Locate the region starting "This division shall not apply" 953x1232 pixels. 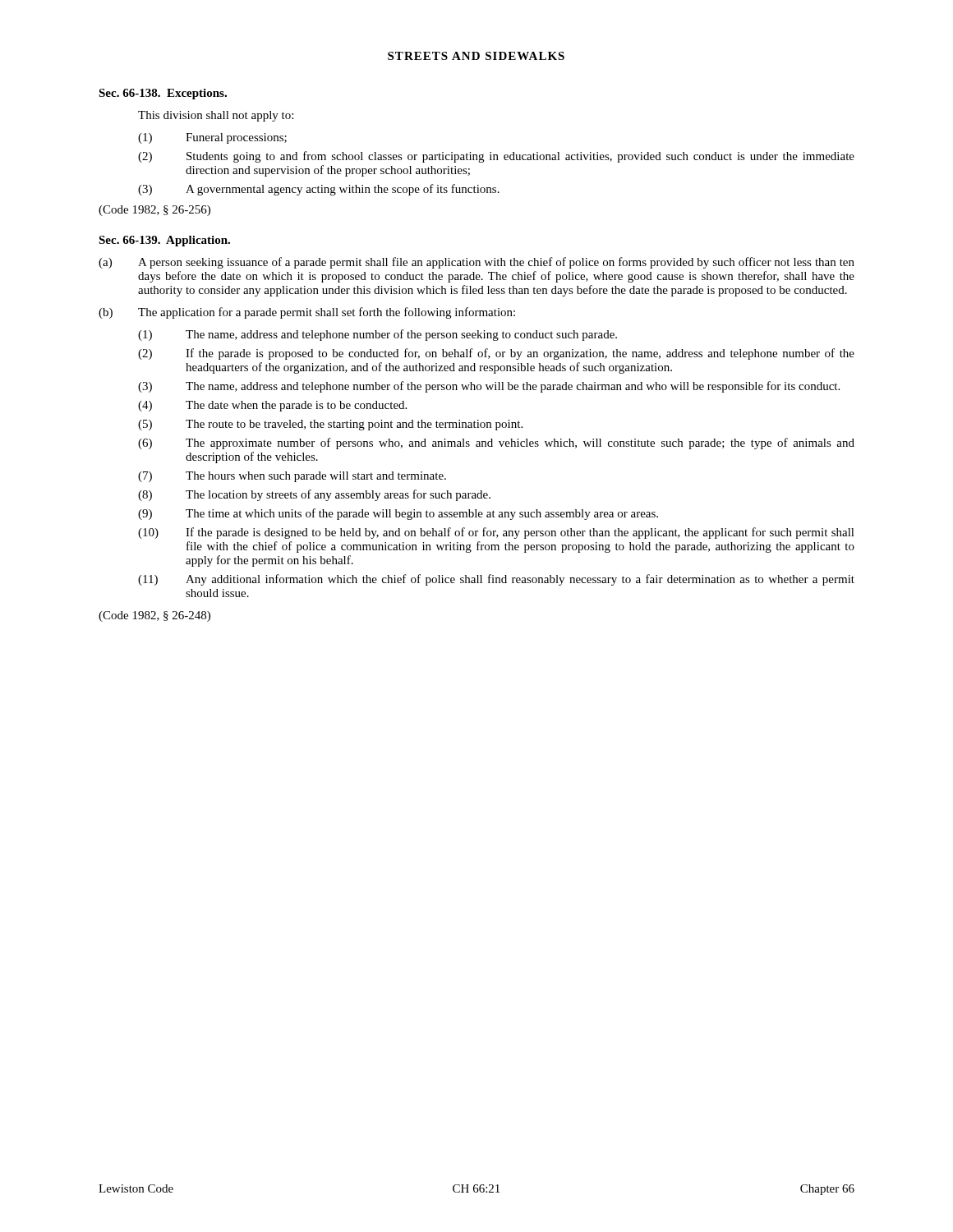tap(216, 115)
